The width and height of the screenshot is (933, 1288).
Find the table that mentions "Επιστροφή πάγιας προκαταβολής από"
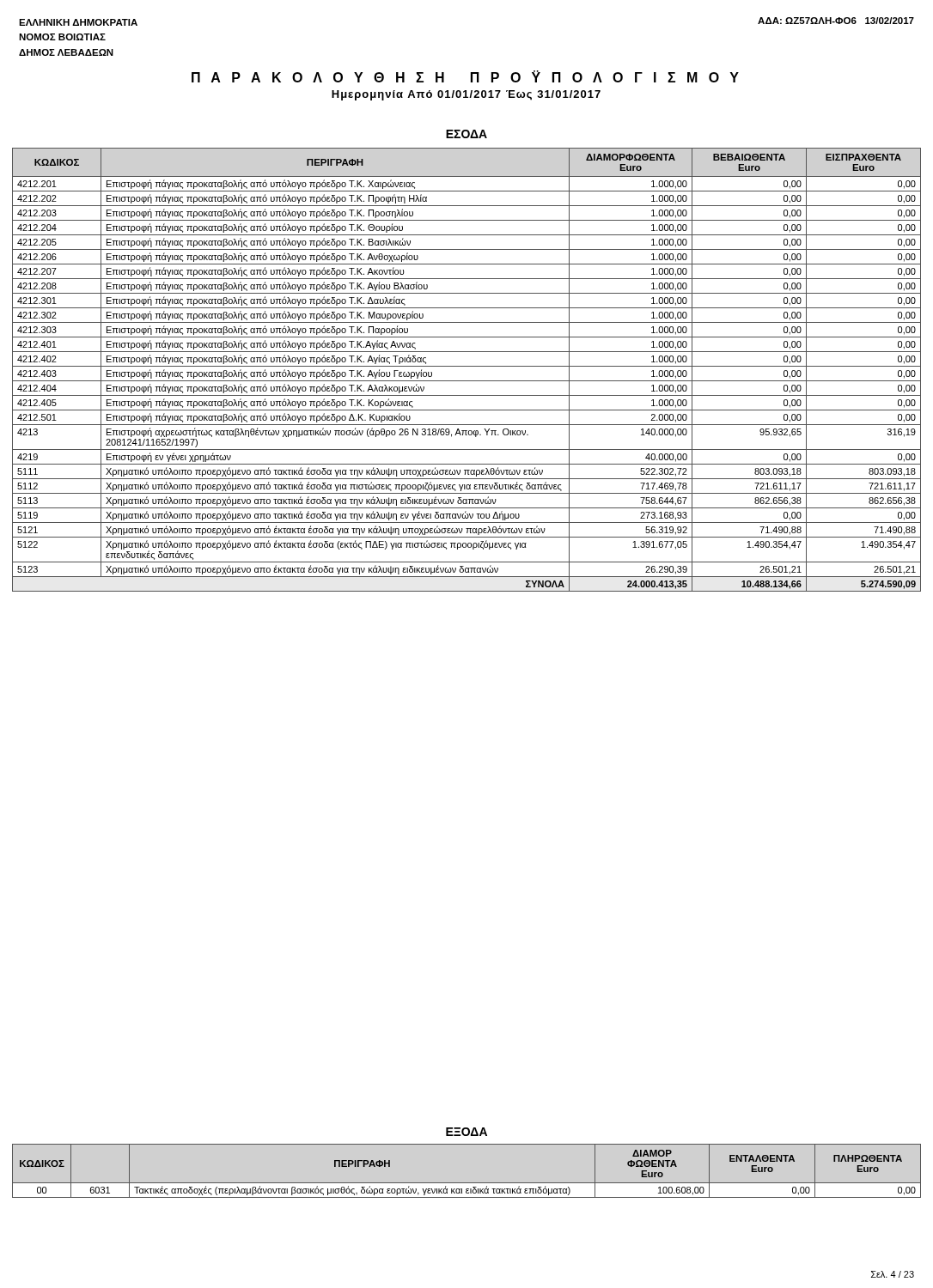tap(466, 370)
